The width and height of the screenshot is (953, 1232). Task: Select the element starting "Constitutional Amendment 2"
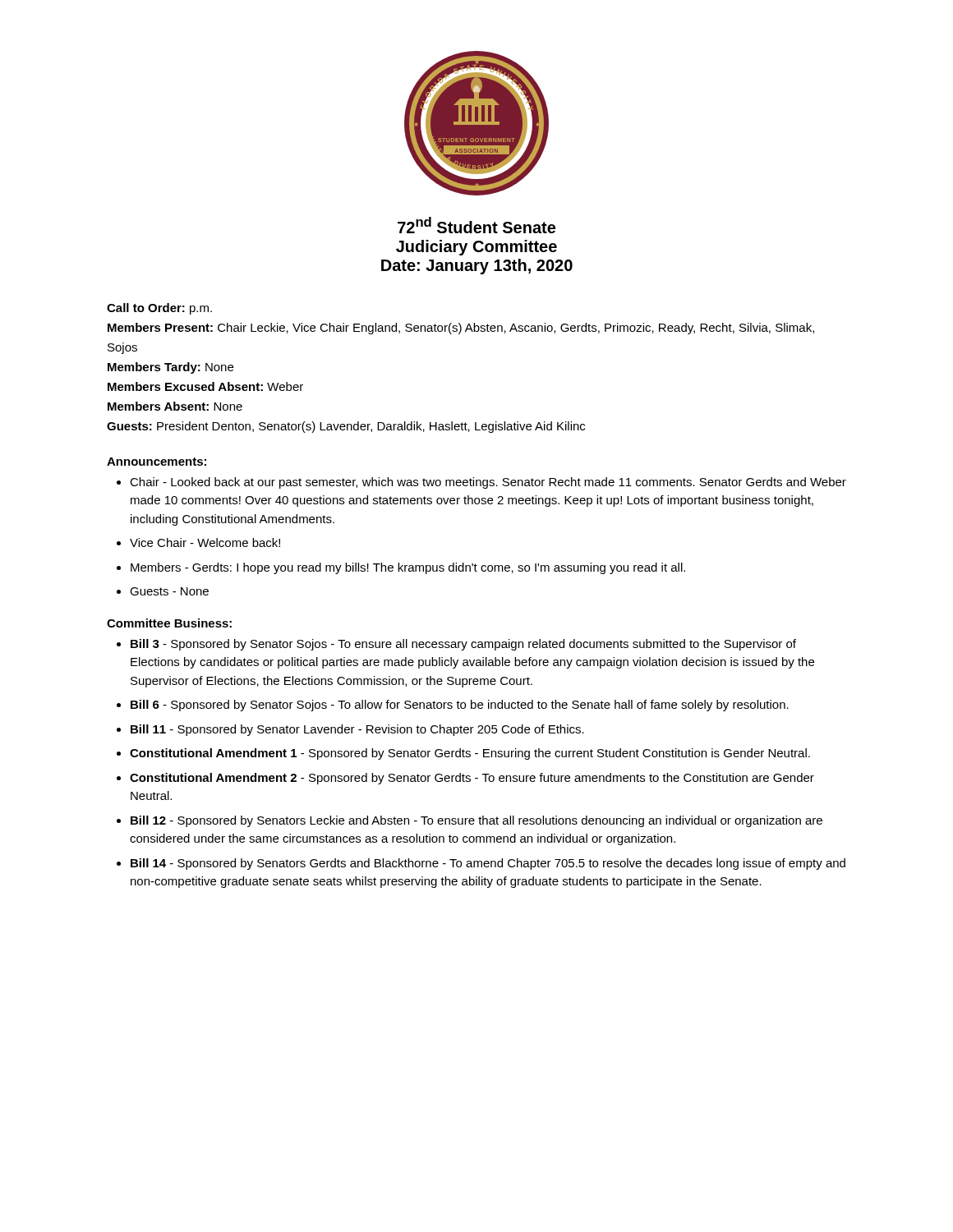pyautogui.click(x=472, y=786)
